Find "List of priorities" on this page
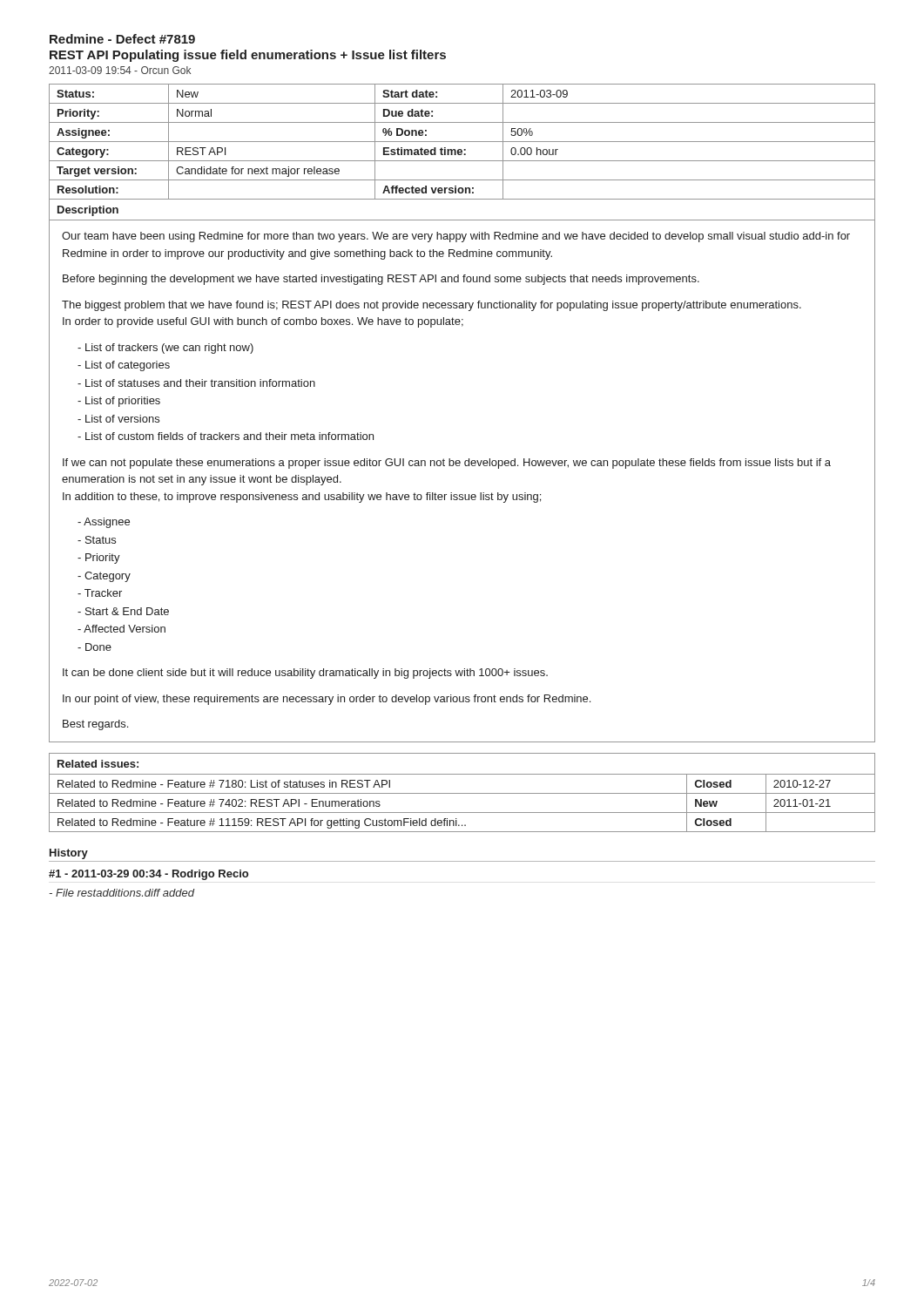 [x=119, y=400]
